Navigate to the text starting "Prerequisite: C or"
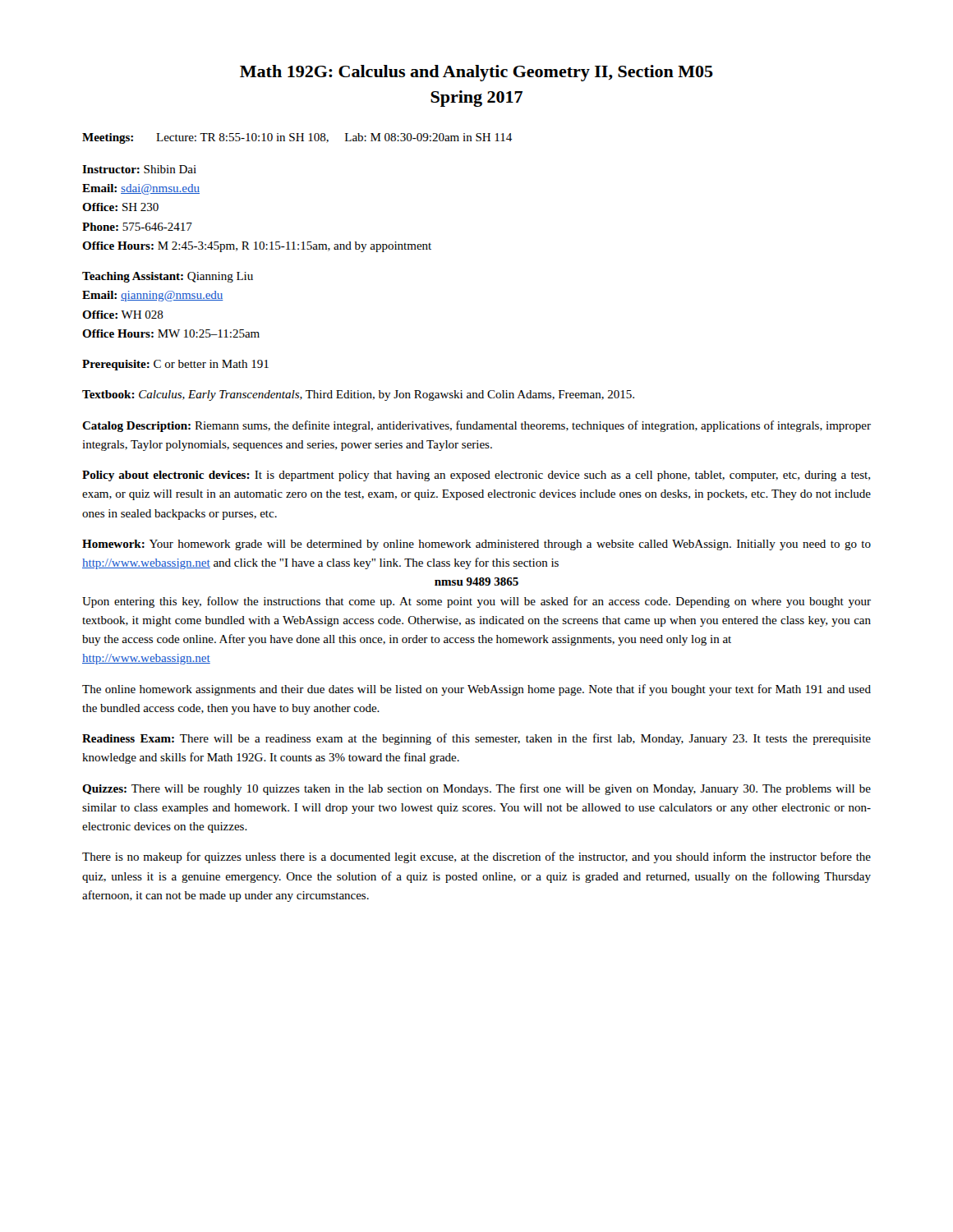The image size is (953, 1232). 175,365
